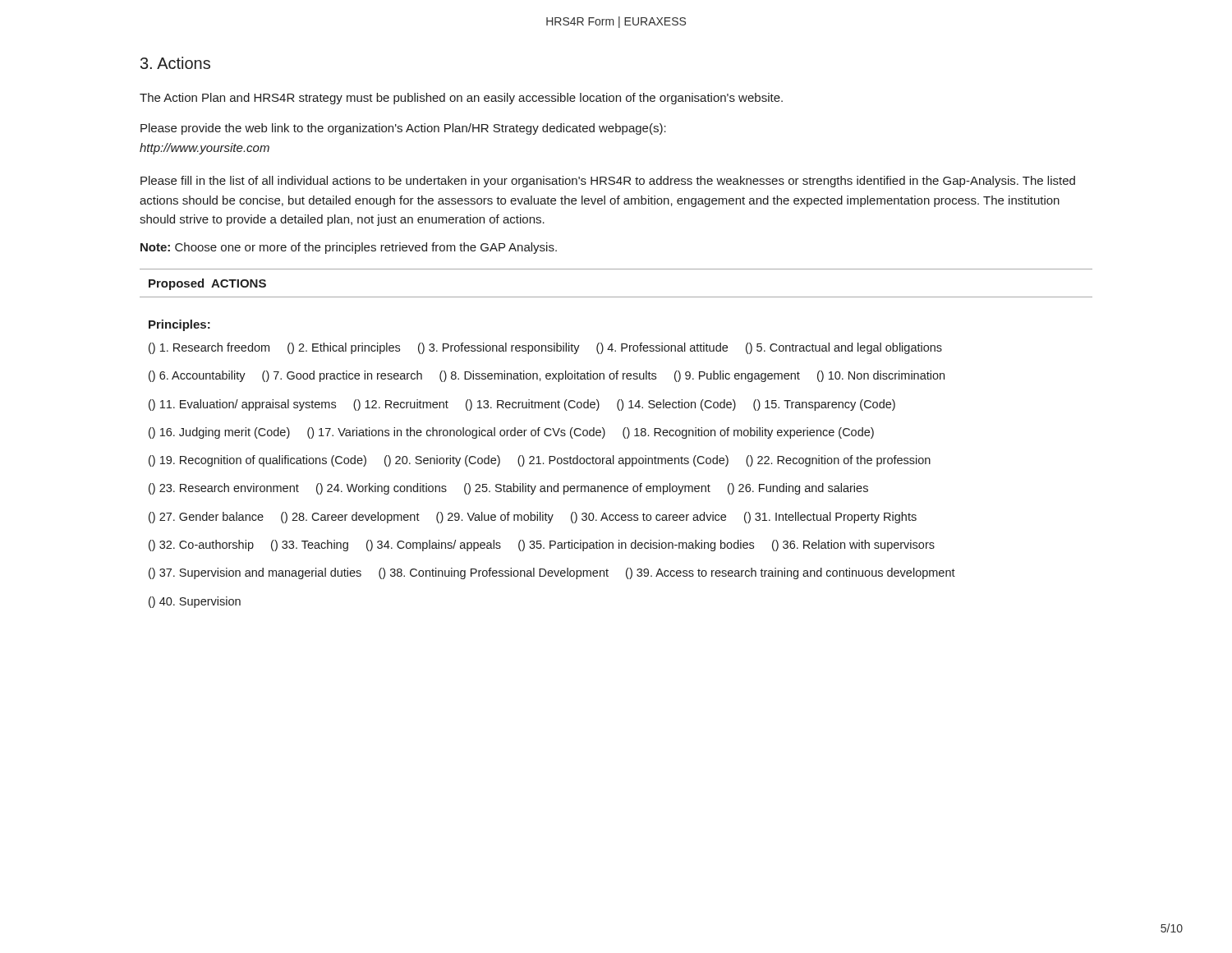Point to the text block starting "3. Actions"
This screenshot has height=953, width=1232.
(x=175, y=63)
